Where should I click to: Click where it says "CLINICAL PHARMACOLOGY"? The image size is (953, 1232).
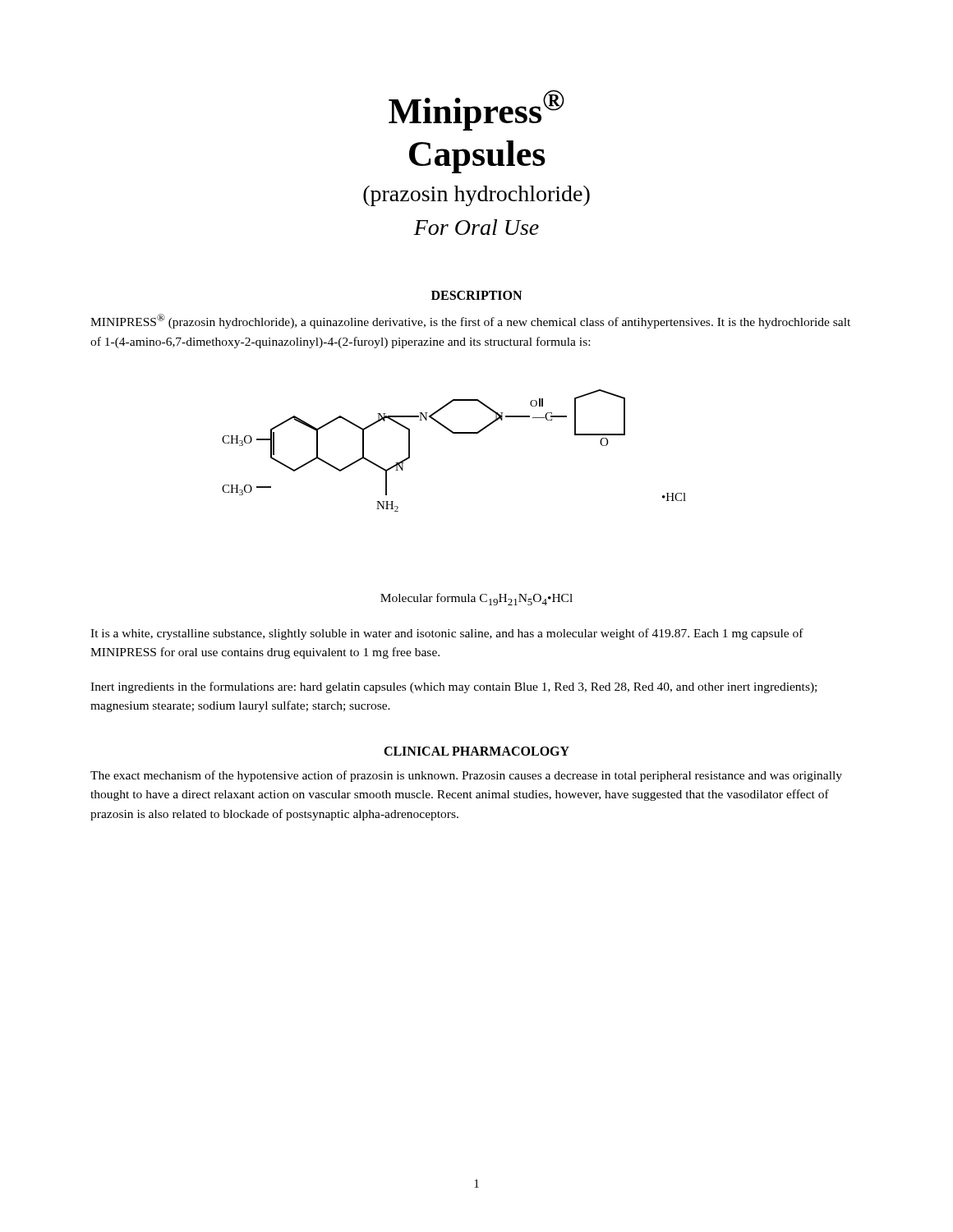click(x=476, y=751)
